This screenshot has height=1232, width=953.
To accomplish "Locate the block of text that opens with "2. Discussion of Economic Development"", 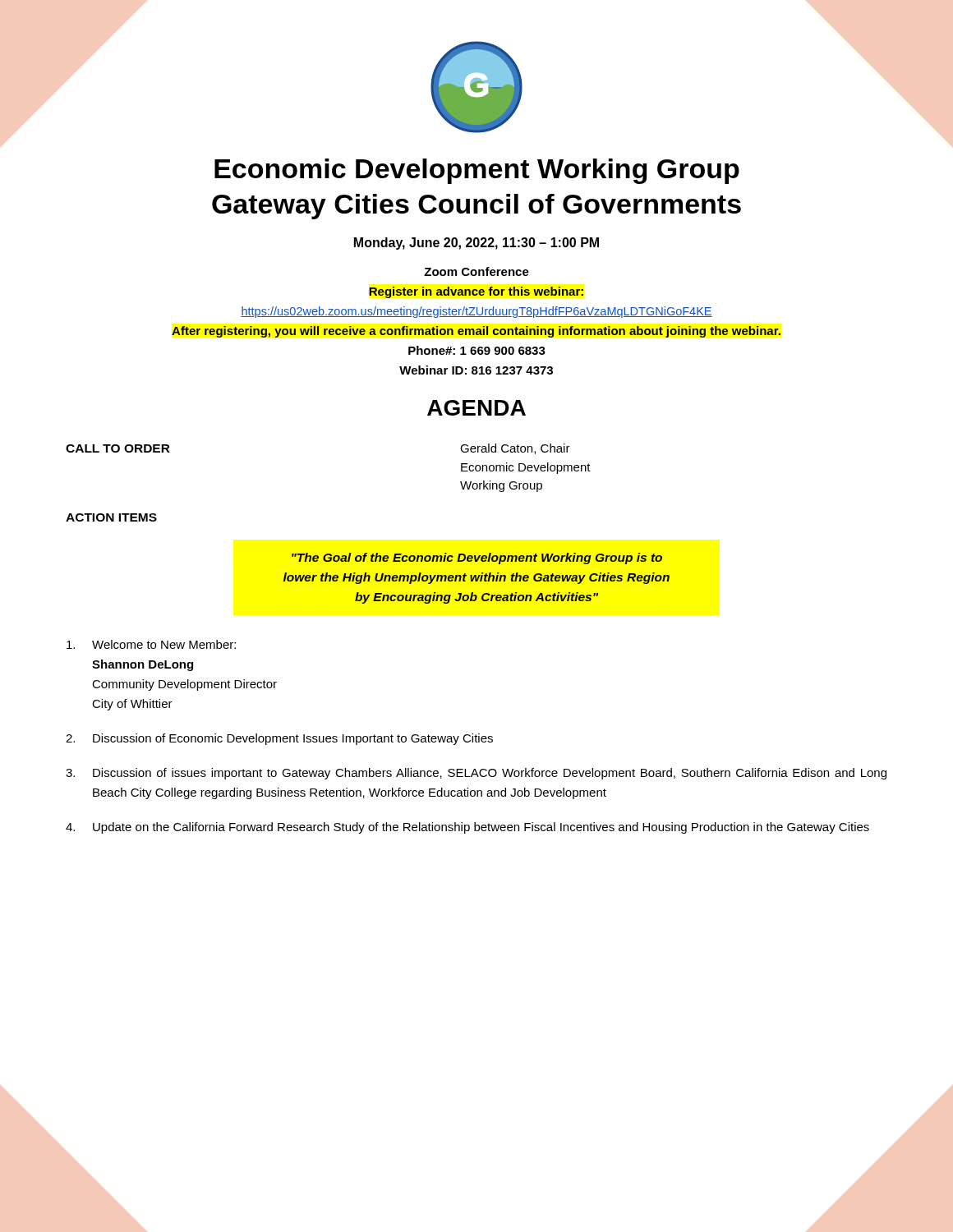I will click(x=476, y=738).
